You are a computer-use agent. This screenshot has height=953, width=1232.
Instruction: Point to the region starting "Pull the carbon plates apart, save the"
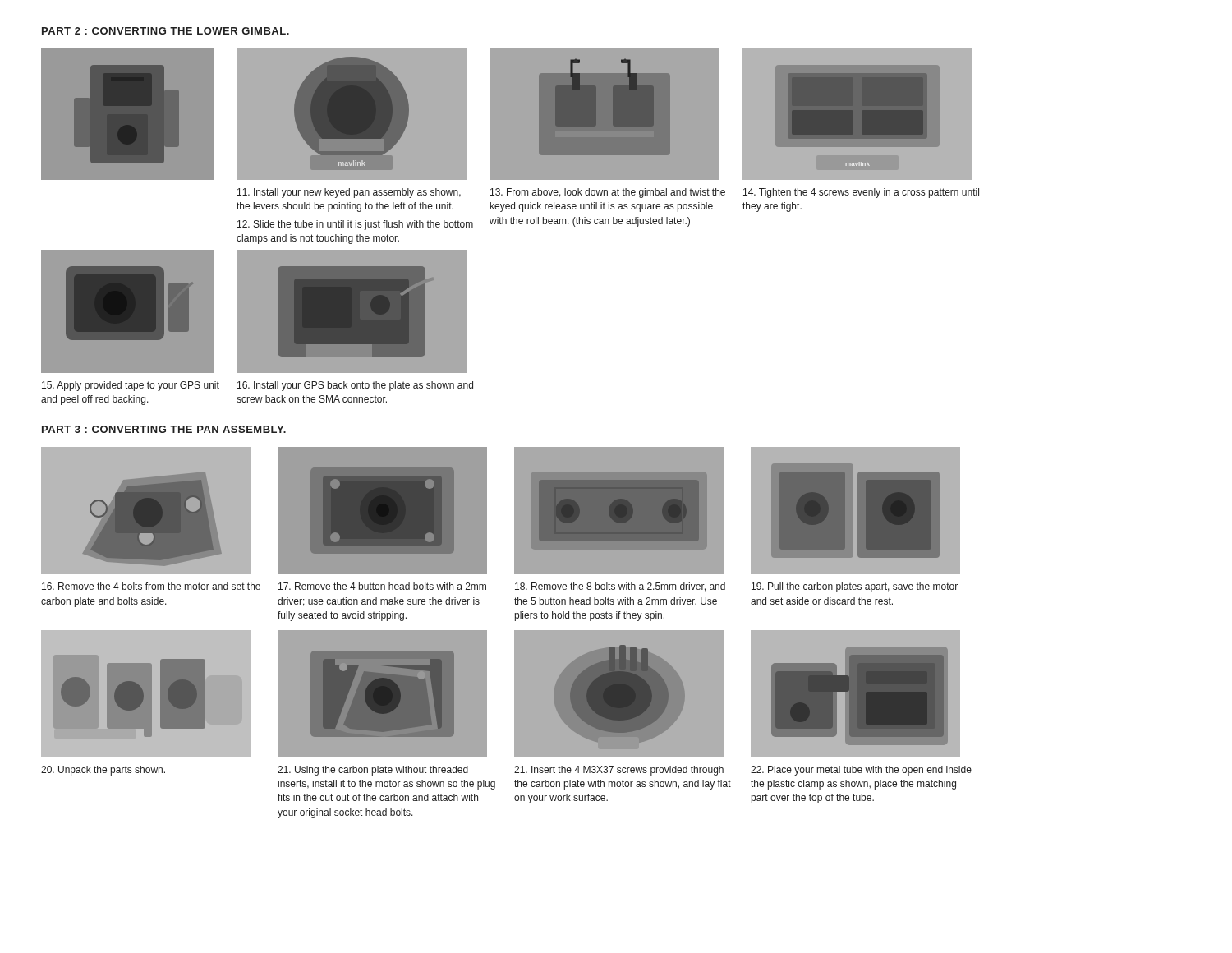[x=854, y=594]
